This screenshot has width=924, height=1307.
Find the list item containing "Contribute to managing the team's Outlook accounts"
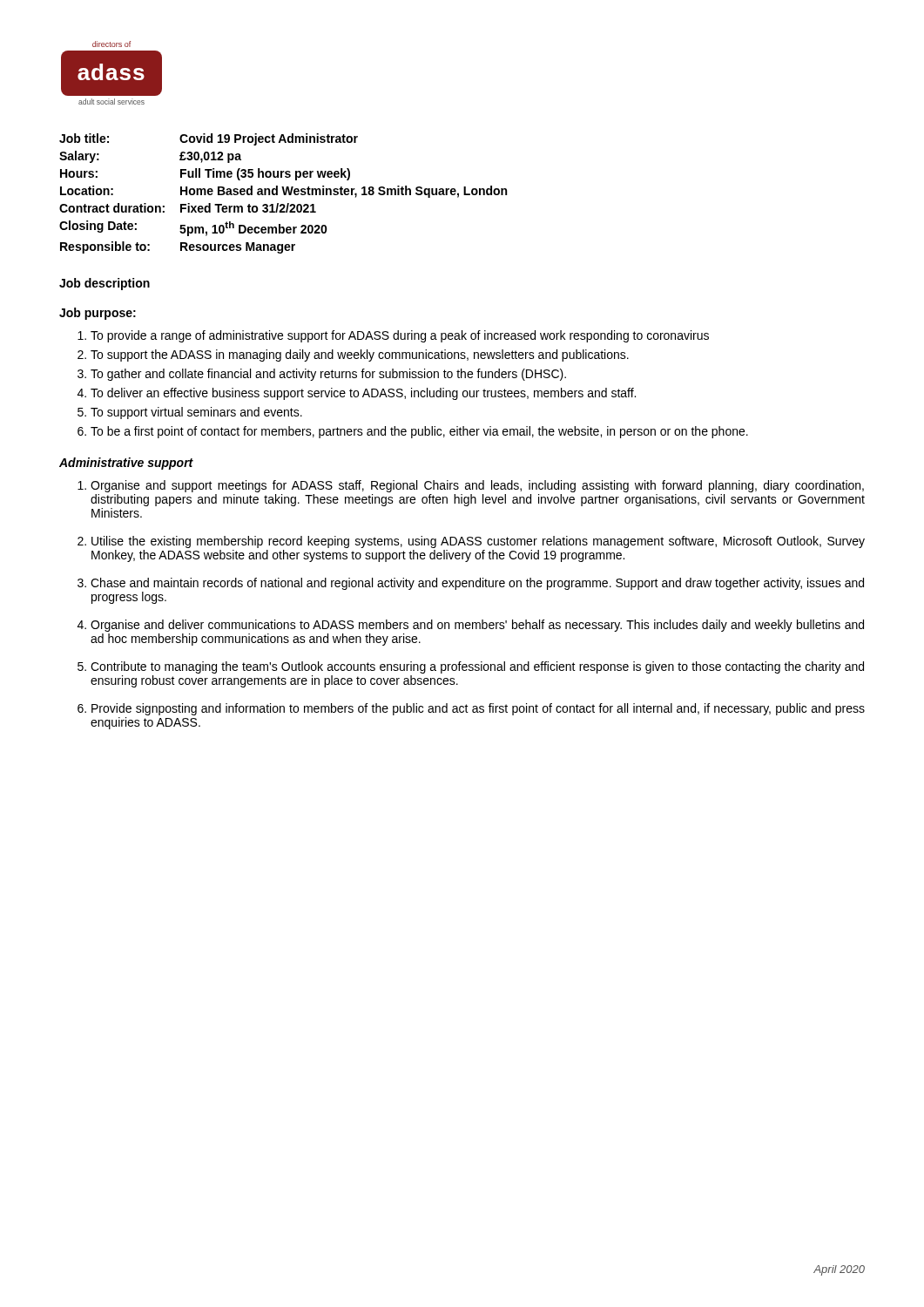pos(478,673)
